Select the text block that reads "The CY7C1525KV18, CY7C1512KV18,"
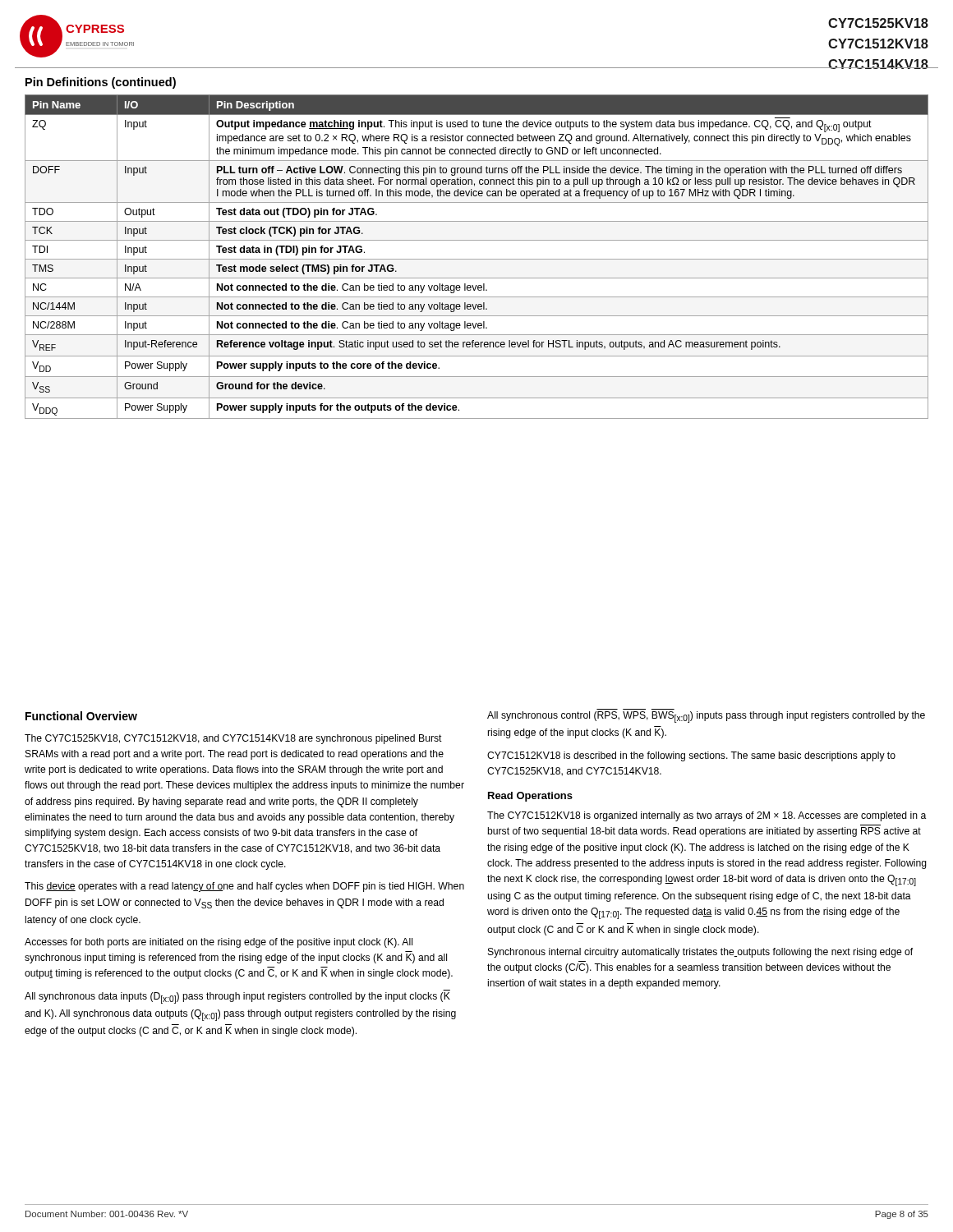Image resolution: width=953 pixels, height=1232 pixels. [x=244, y=801]
